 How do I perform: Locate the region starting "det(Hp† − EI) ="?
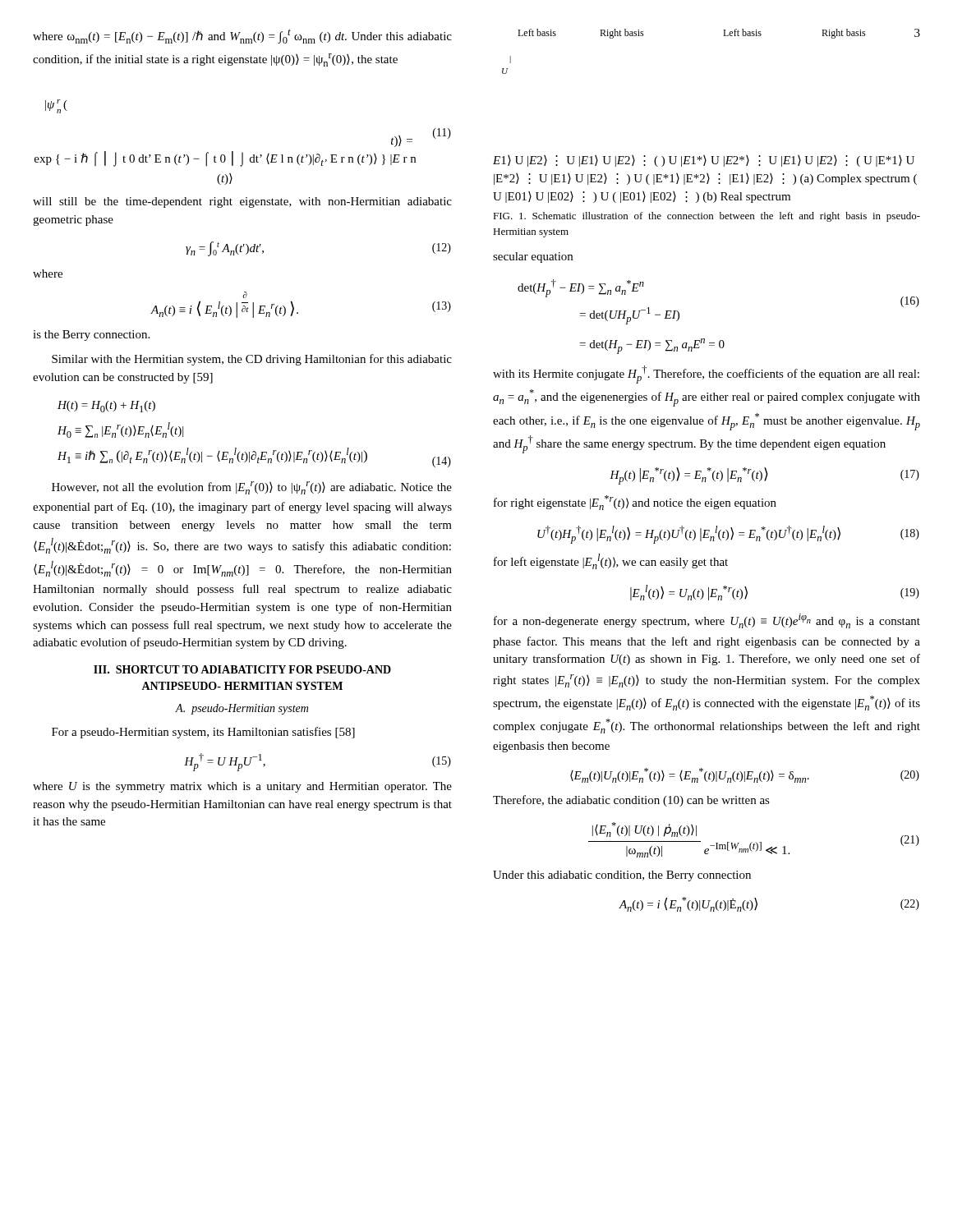(x=622, y=294)
